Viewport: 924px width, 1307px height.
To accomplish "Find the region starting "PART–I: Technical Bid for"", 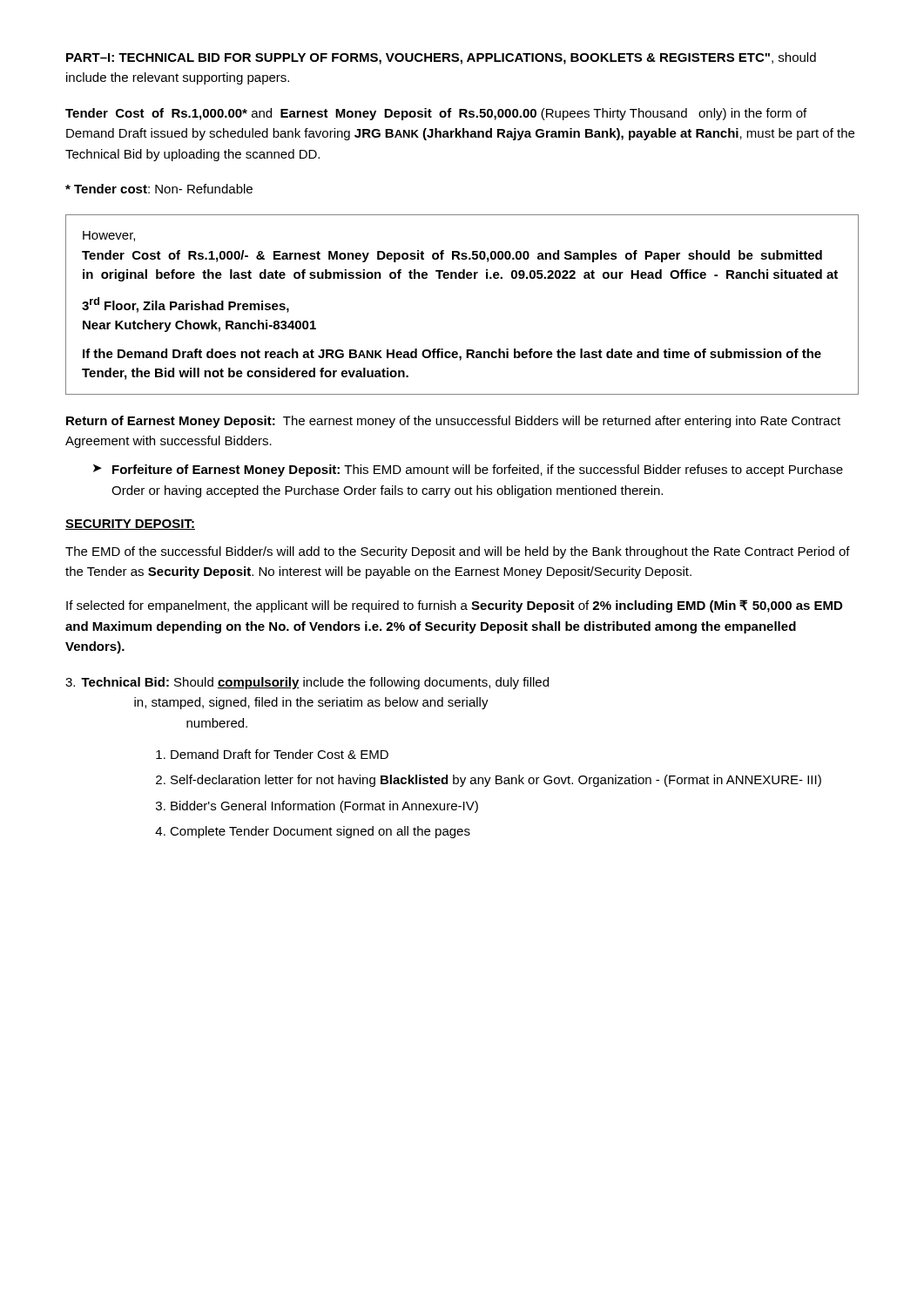I will [x=441, y=67].
